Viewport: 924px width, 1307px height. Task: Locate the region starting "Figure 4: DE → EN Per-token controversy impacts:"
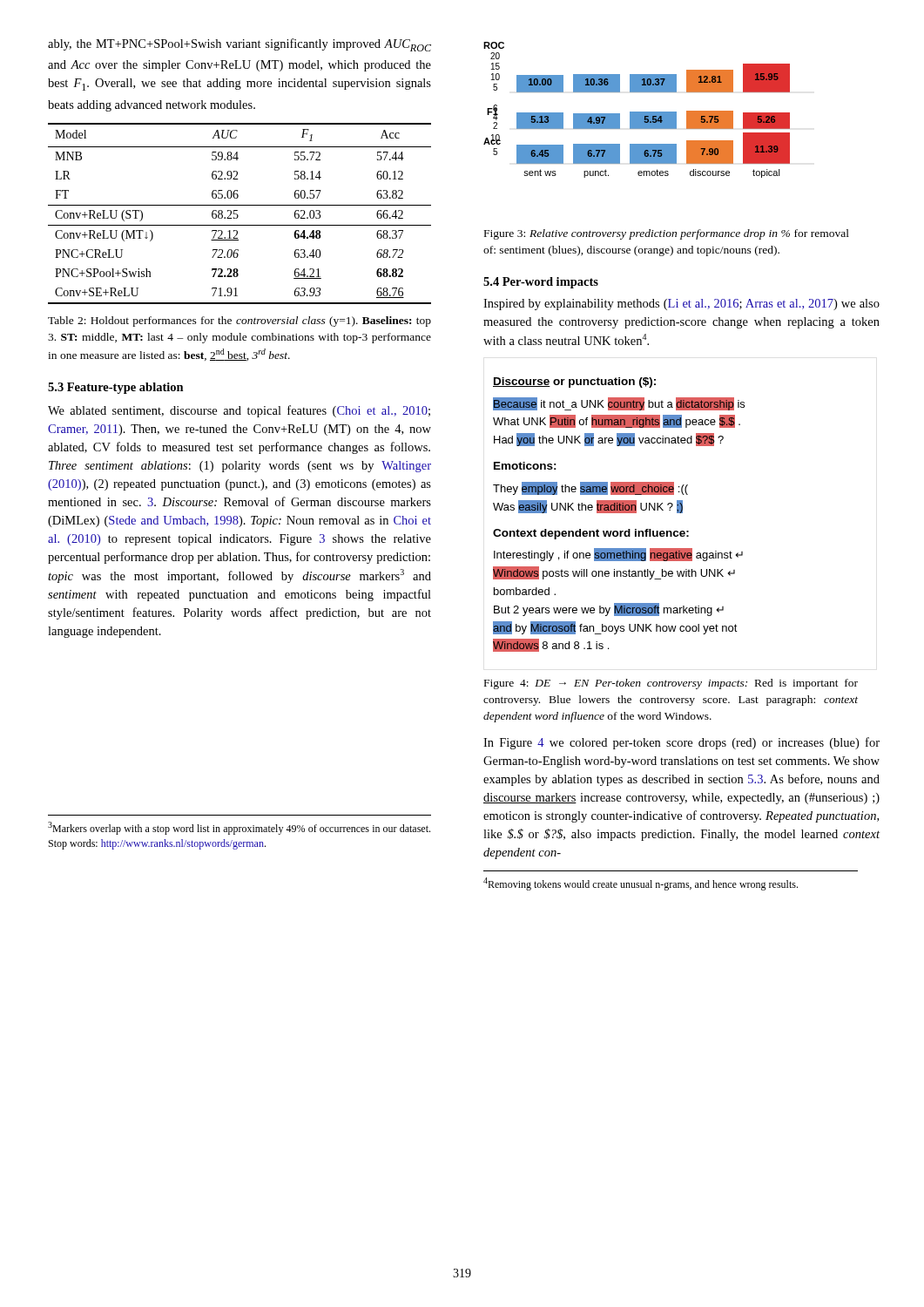[671, 700]
